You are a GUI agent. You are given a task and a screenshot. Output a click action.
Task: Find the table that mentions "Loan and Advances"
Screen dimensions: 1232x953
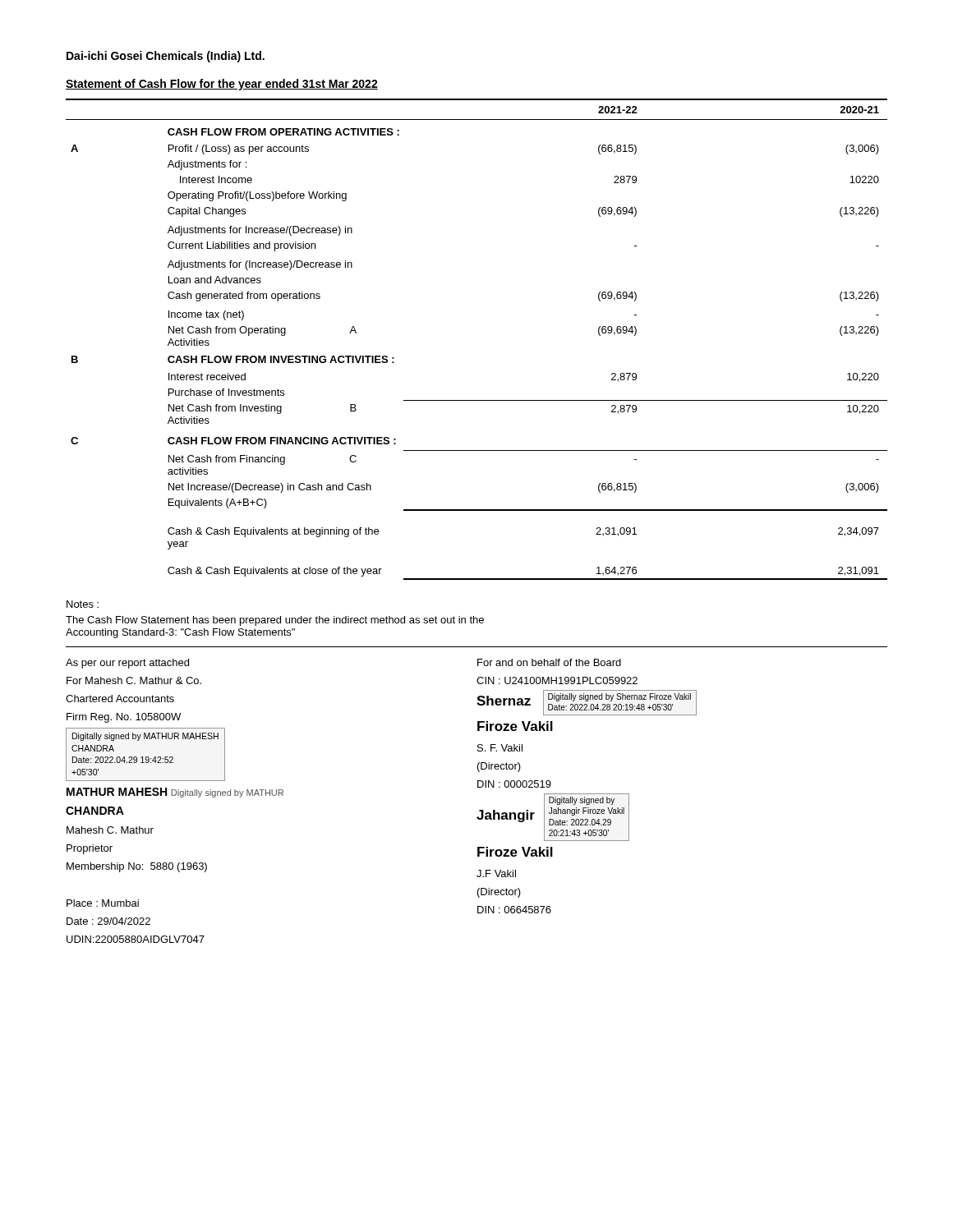click(x=476, y=339)
